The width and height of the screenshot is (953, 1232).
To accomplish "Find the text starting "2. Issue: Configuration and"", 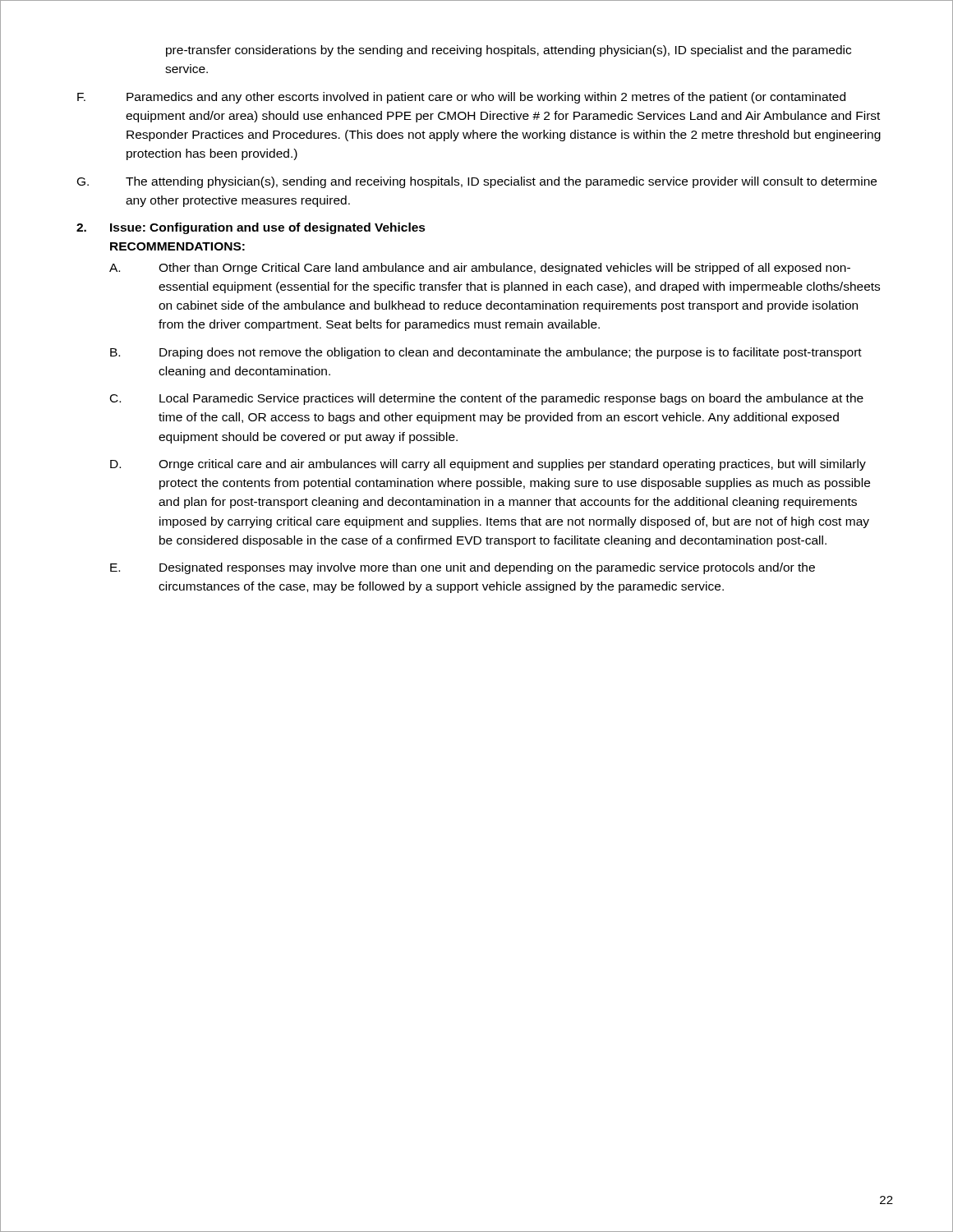I will pos(251,237).
